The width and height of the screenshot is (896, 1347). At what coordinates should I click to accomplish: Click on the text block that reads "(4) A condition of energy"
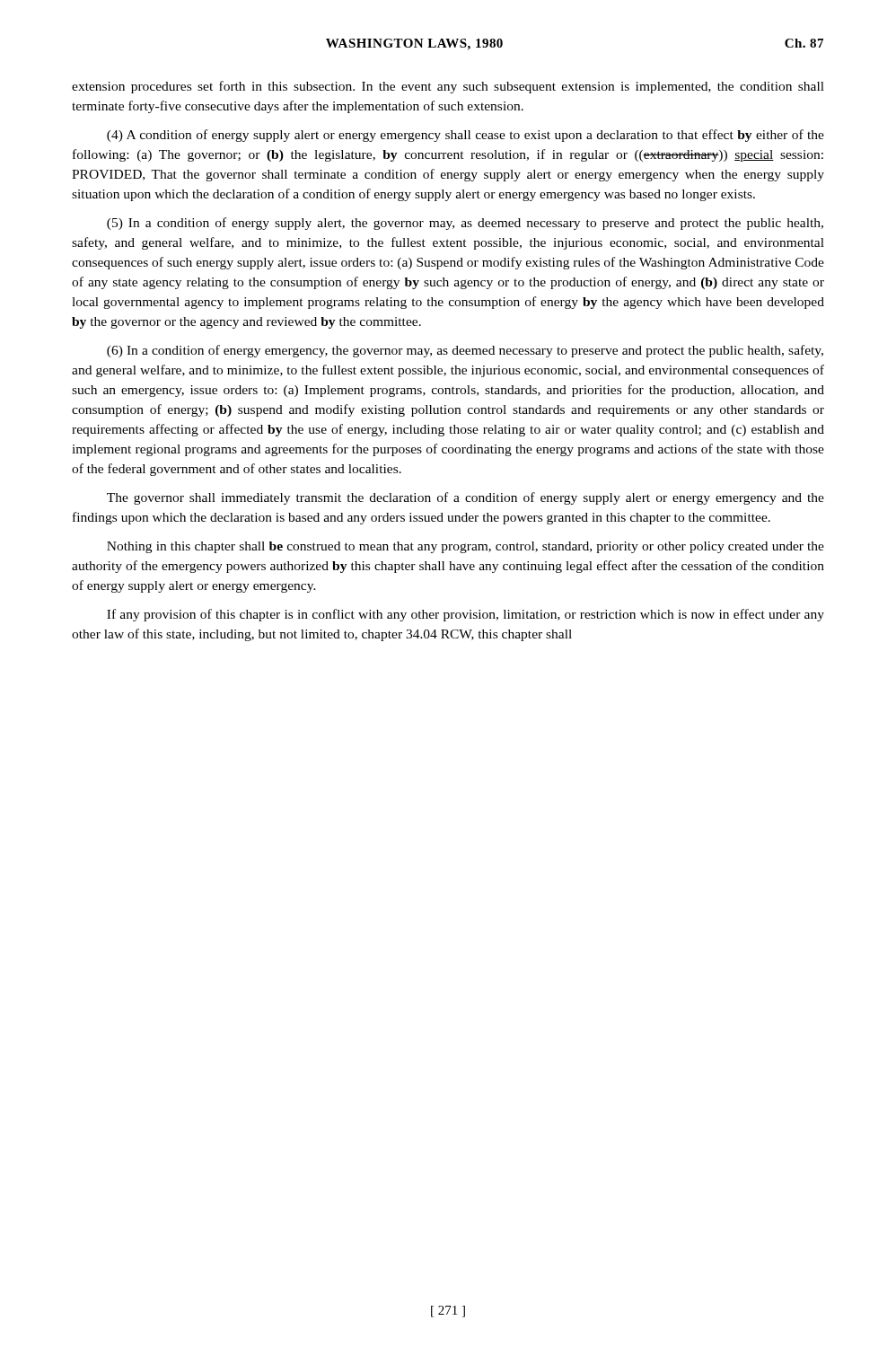tap(448, 164)
